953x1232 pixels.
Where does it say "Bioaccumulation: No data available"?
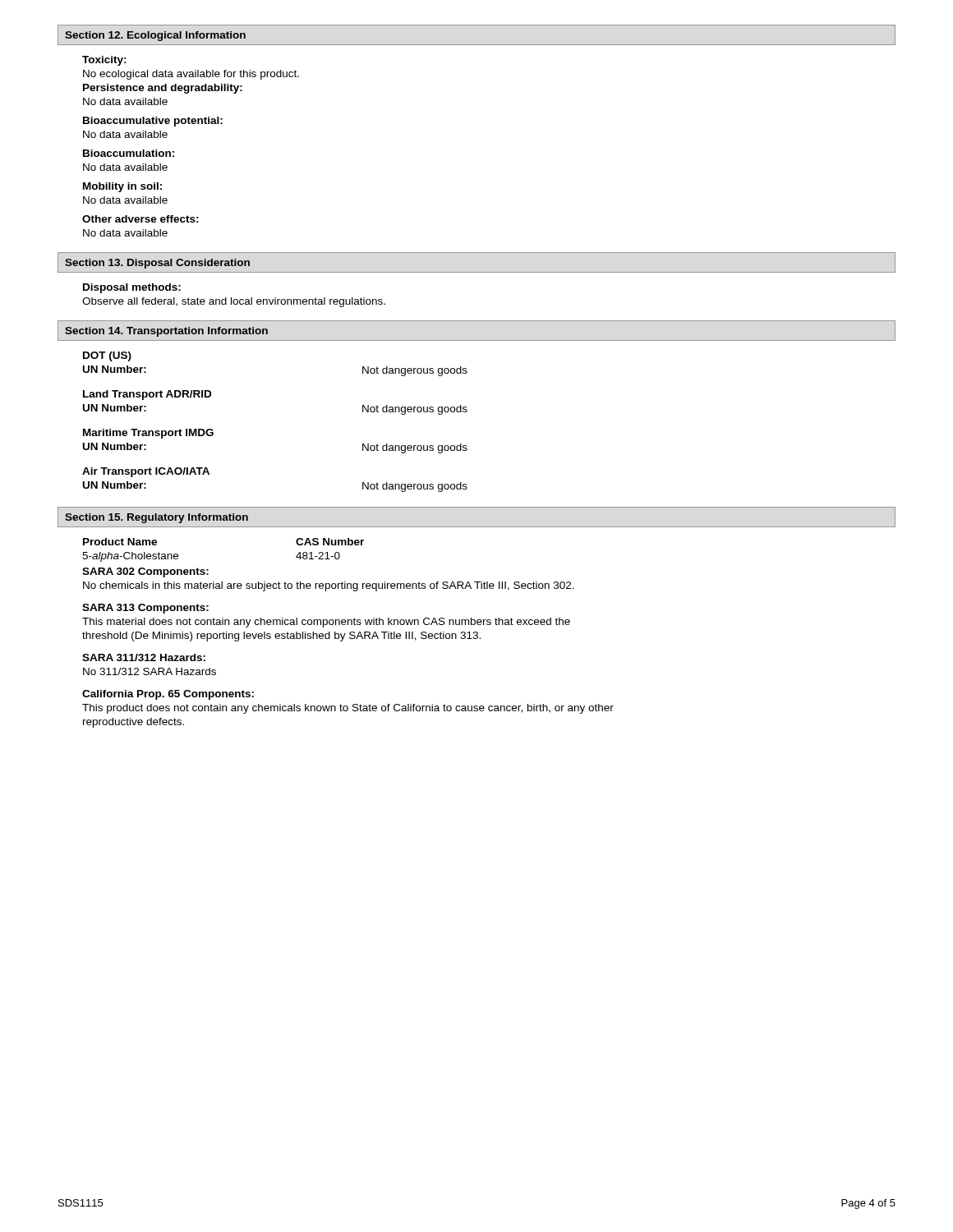129,153
